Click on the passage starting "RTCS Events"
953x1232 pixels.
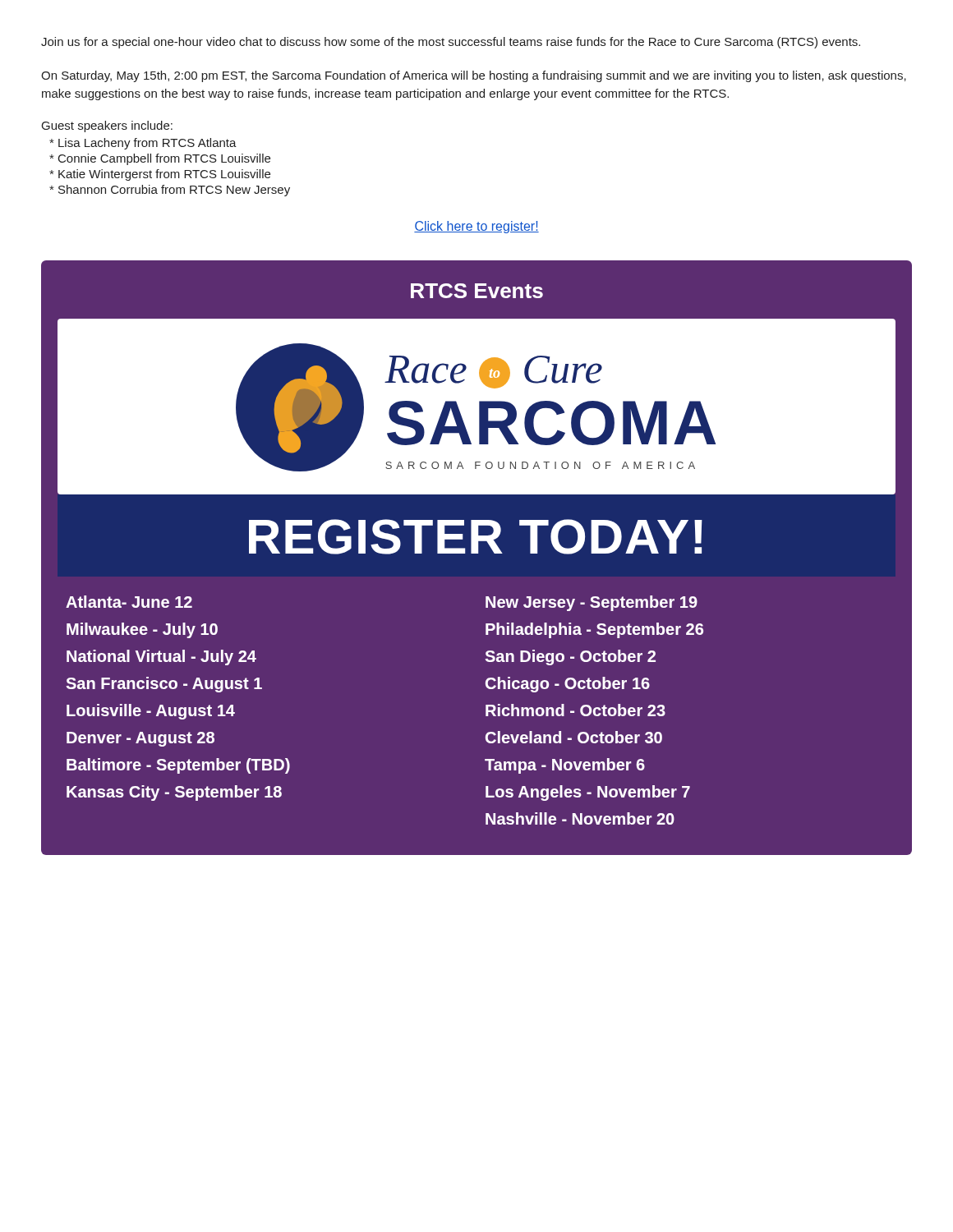(476, 290)
